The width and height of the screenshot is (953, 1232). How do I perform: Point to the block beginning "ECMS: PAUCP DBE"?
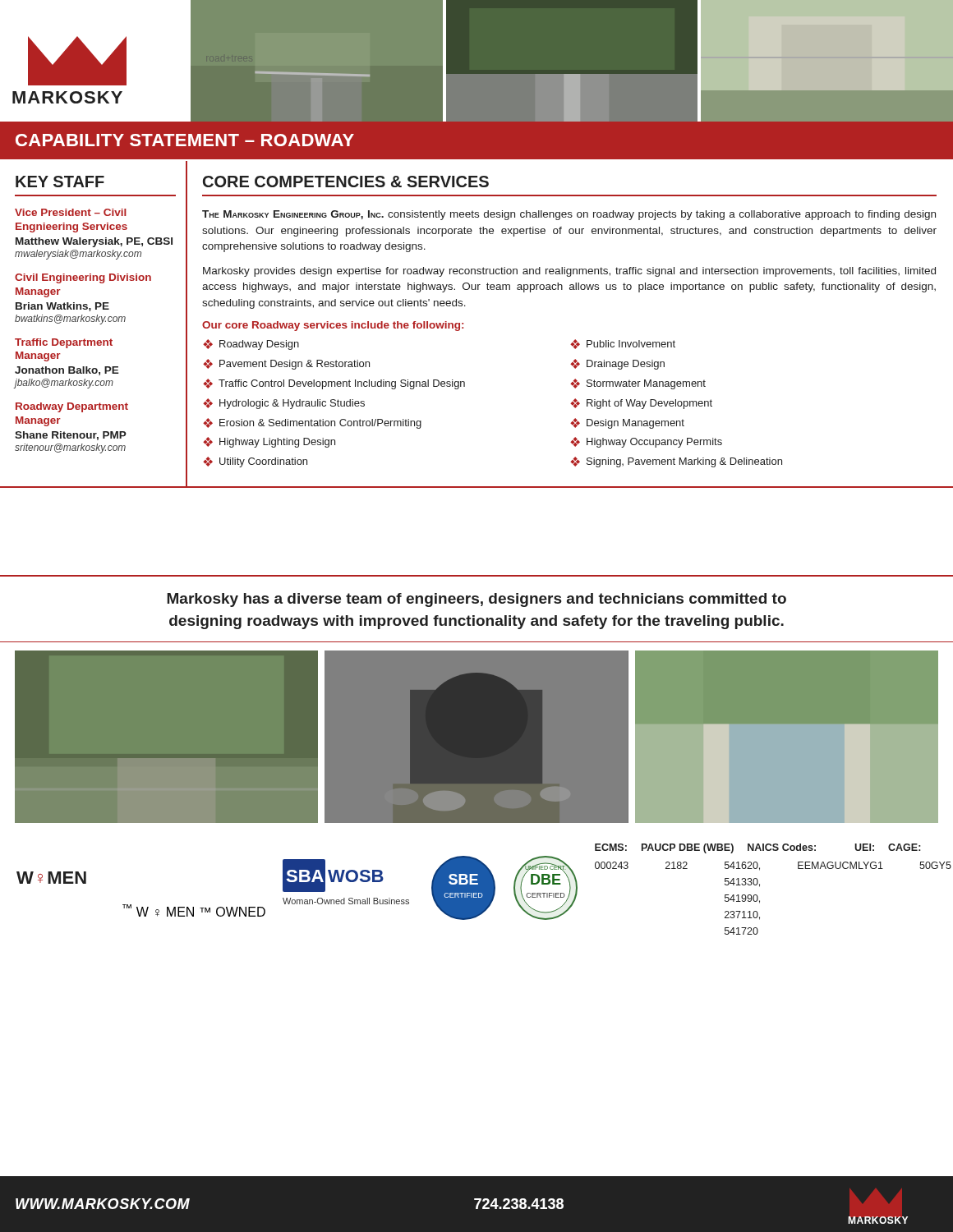click(757, 848)
